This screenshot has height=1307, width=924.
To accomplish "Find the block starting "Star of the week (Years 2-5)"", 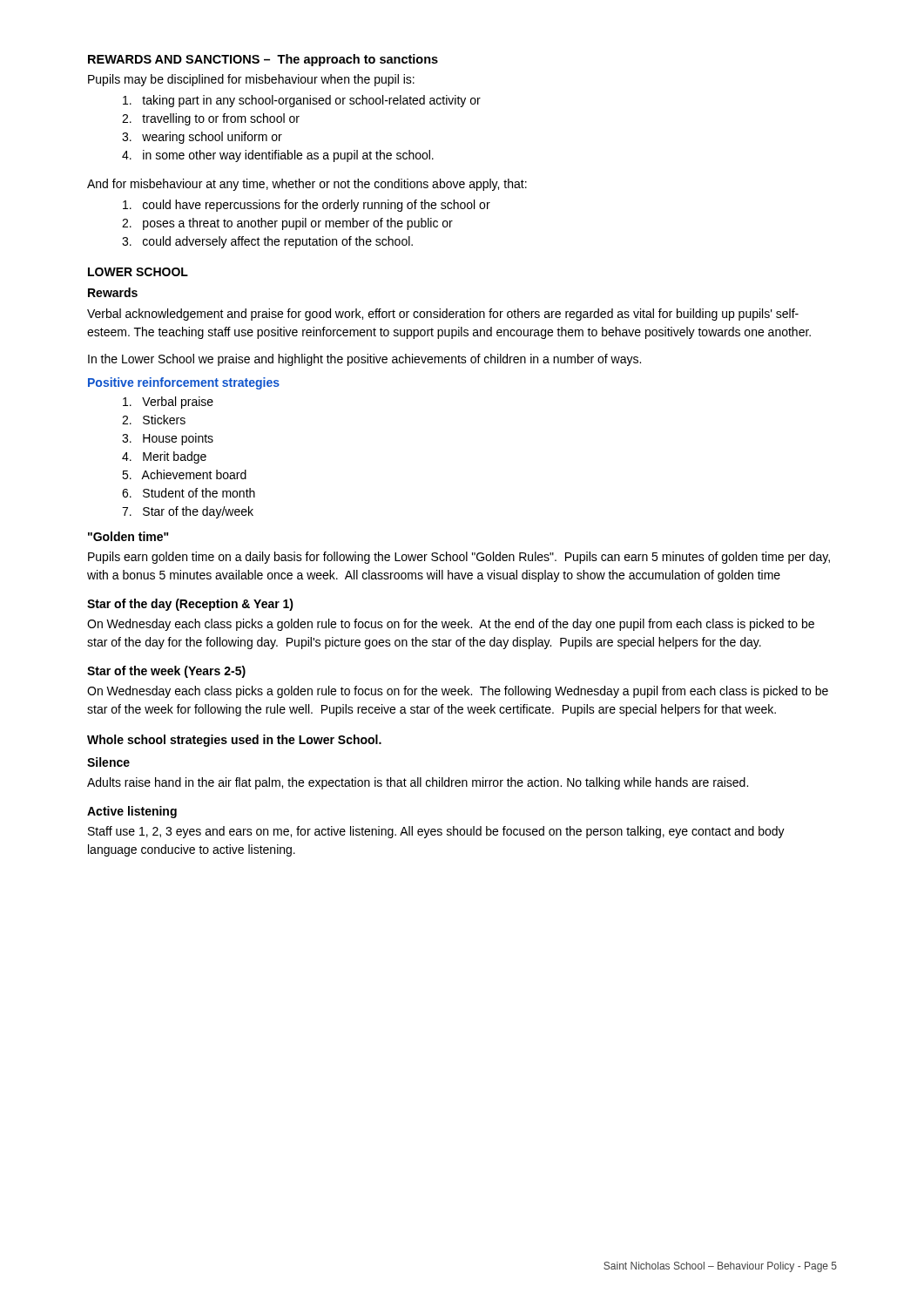I will [166, 671].
